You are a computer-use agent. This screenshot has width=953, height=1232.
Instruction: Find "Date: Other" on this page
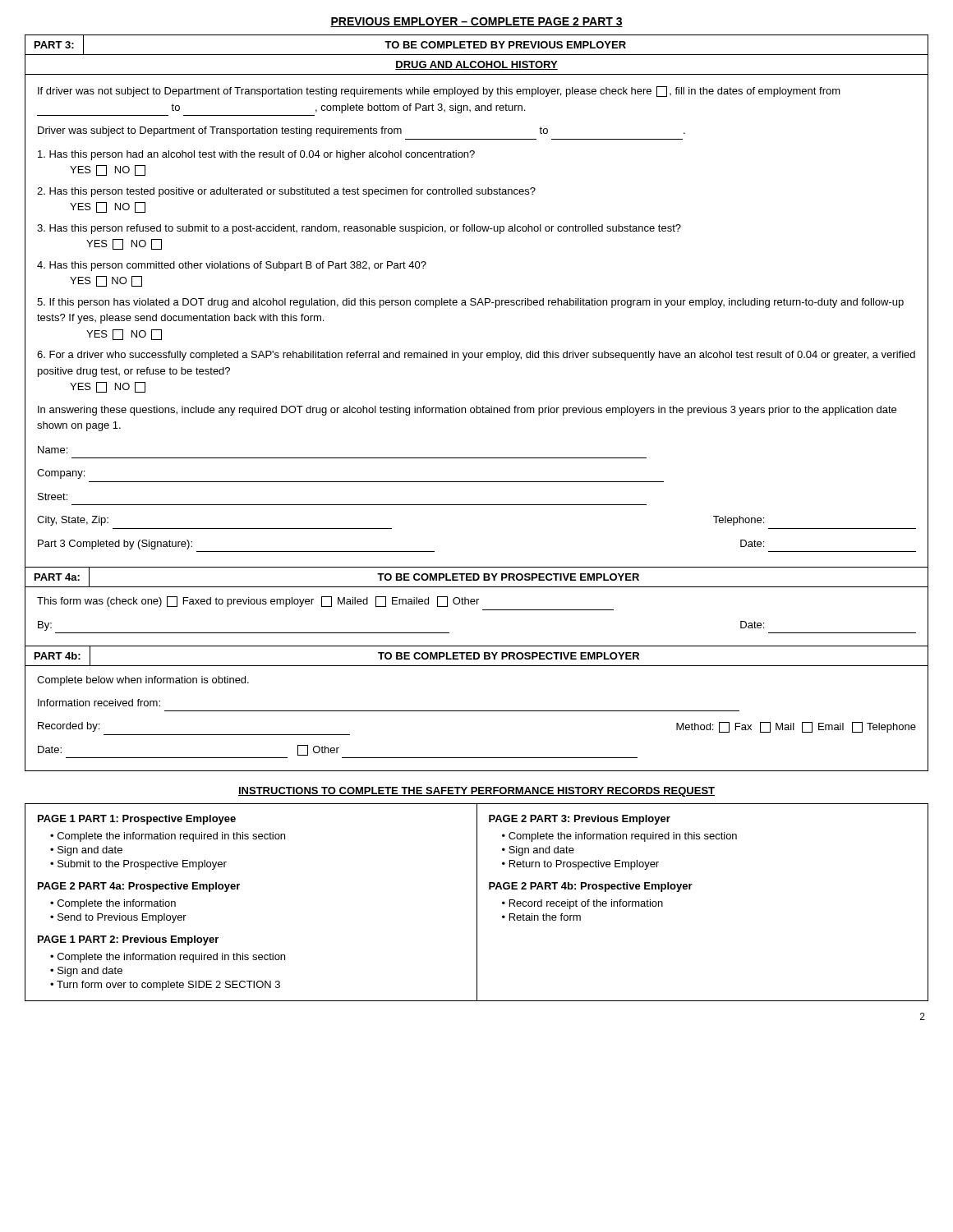(337, 750)
